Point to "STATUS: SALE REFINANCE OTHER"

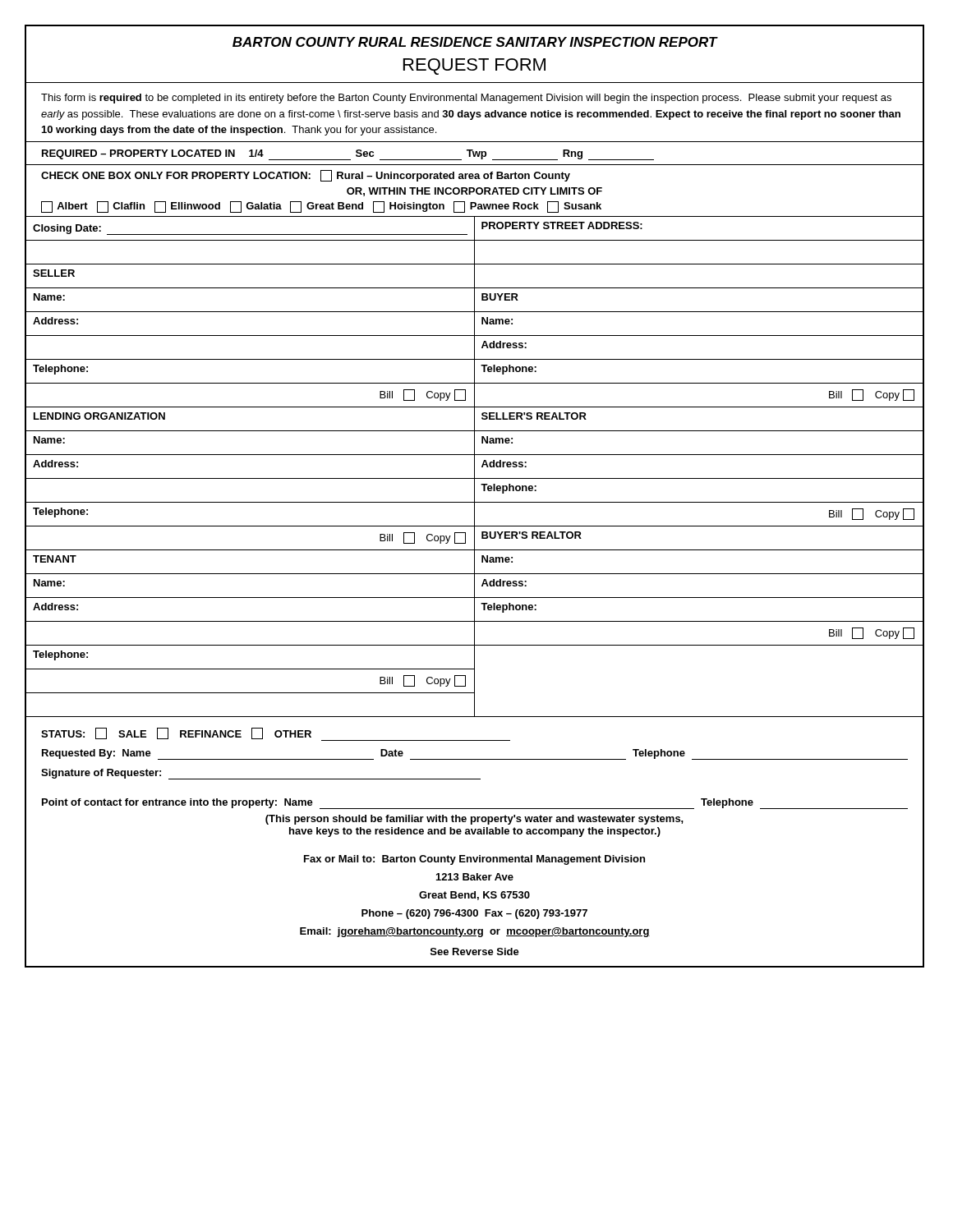[x=276, y=734]
